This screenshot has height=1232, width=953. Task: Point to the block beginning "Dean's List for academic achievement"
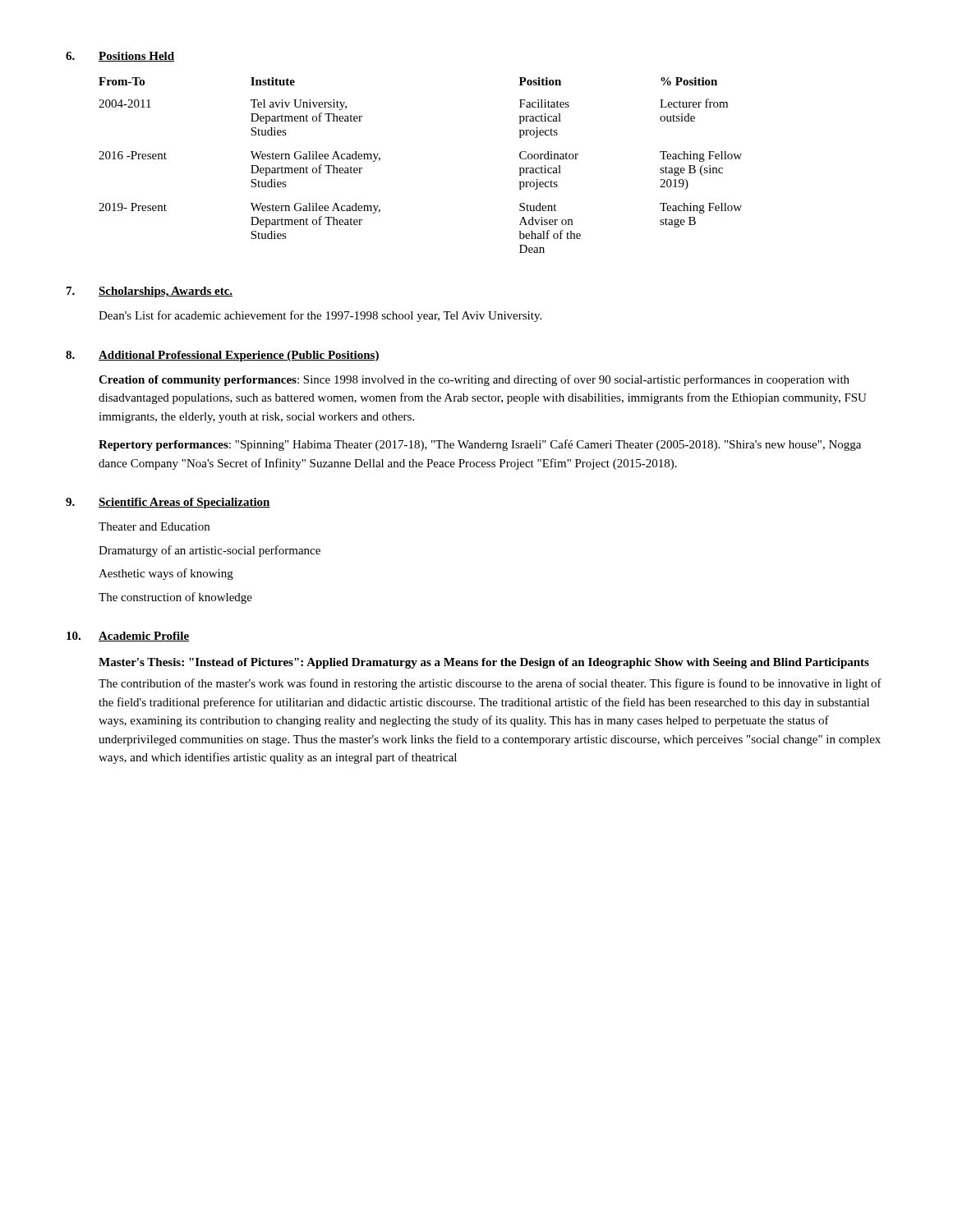[320, 315]
